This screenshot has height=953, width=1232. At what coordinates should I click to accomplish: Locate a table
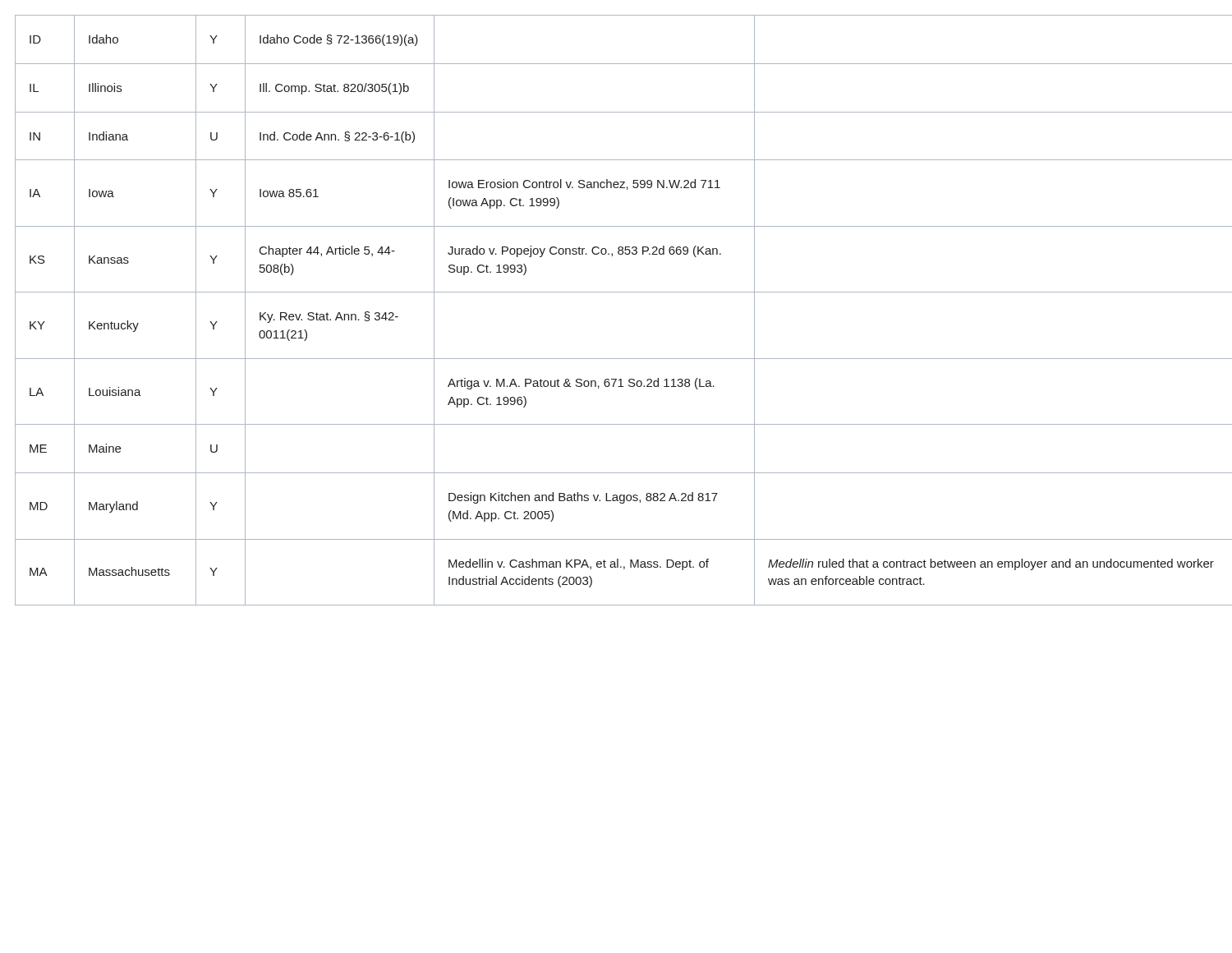pyautogui.click(x=616, y=310)
